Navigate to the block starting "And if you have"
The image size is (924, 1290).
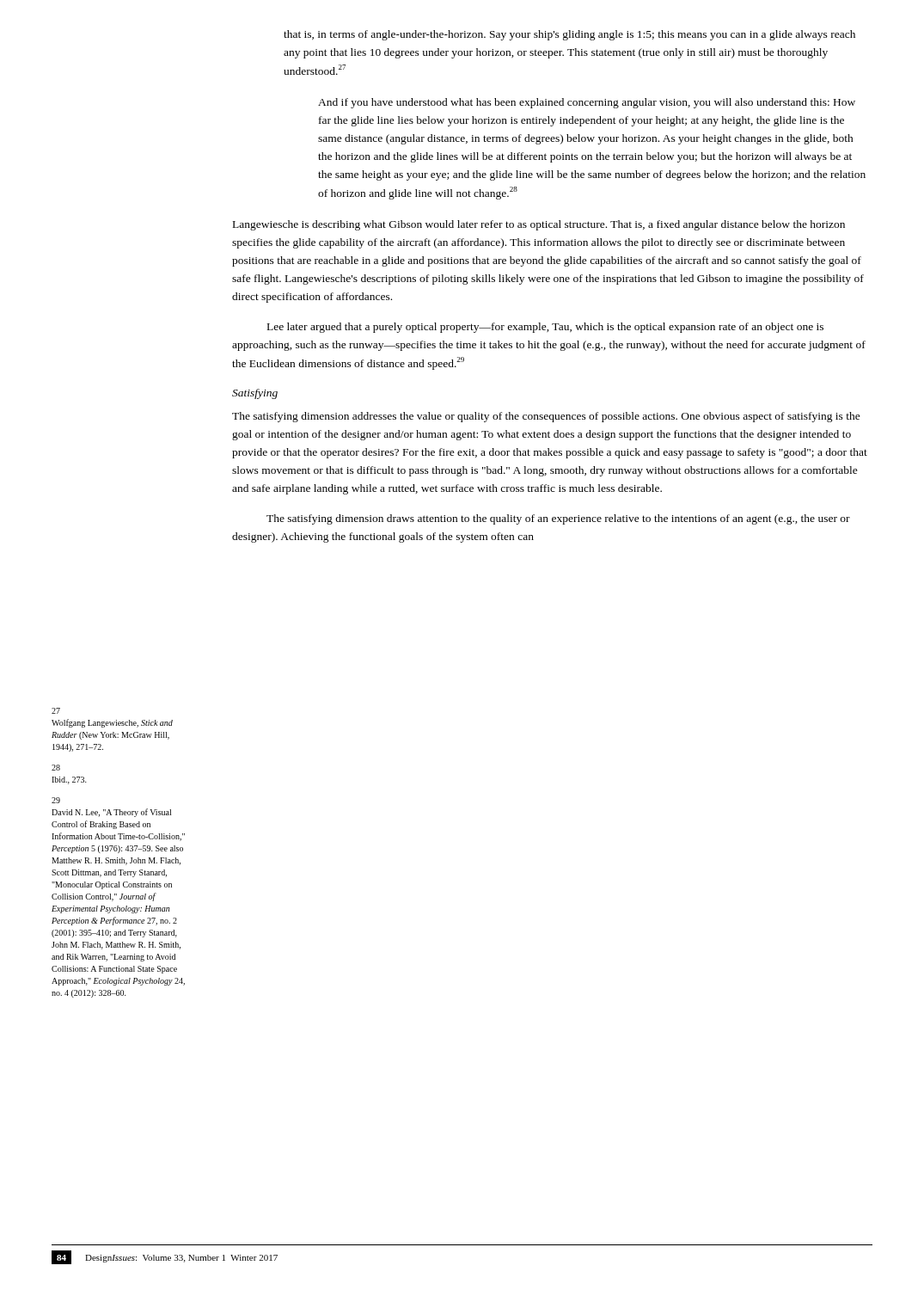592,147
